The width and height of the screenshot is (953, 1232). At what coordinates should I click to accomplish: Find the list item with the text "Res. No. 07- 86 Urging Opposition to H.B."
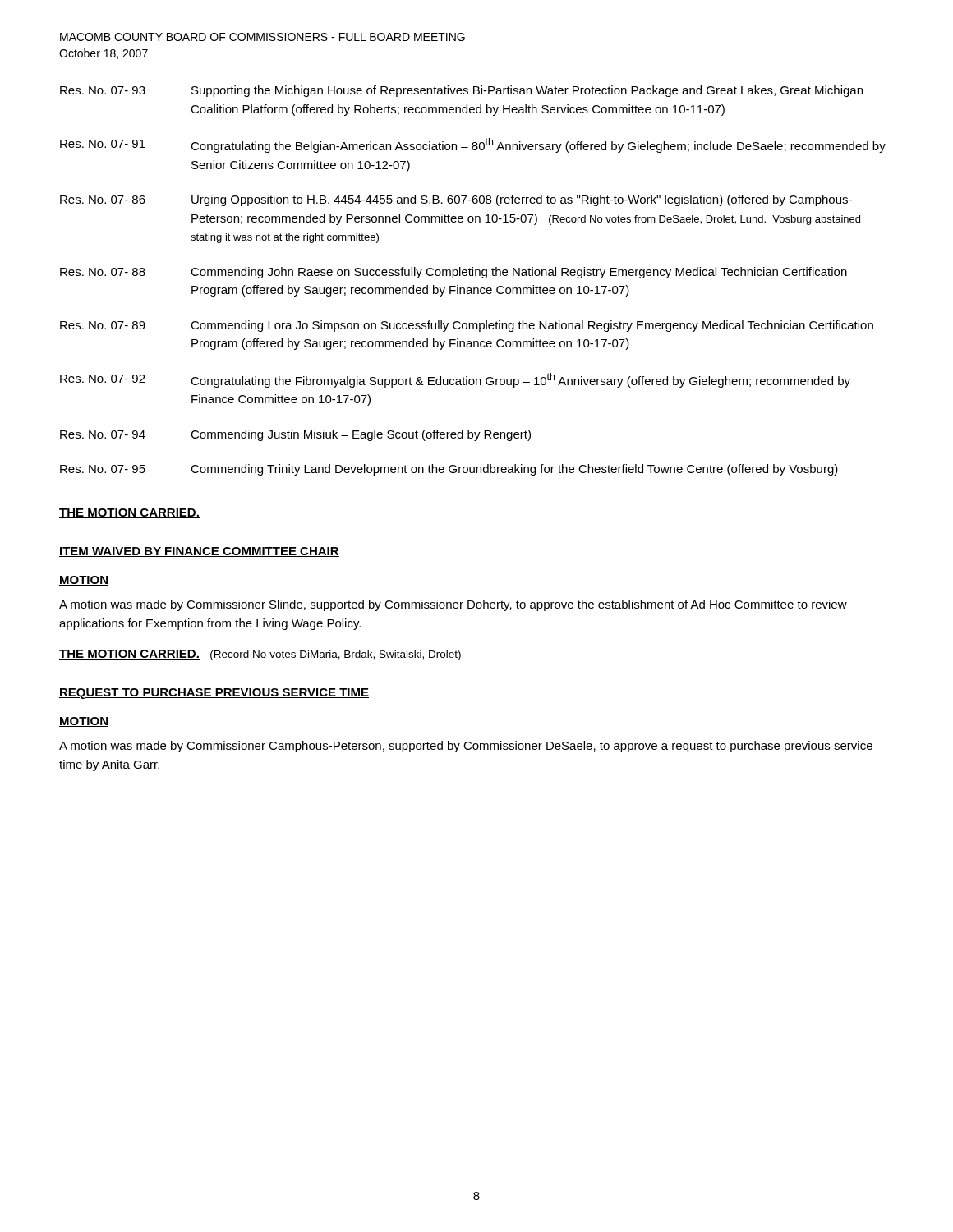476,218
